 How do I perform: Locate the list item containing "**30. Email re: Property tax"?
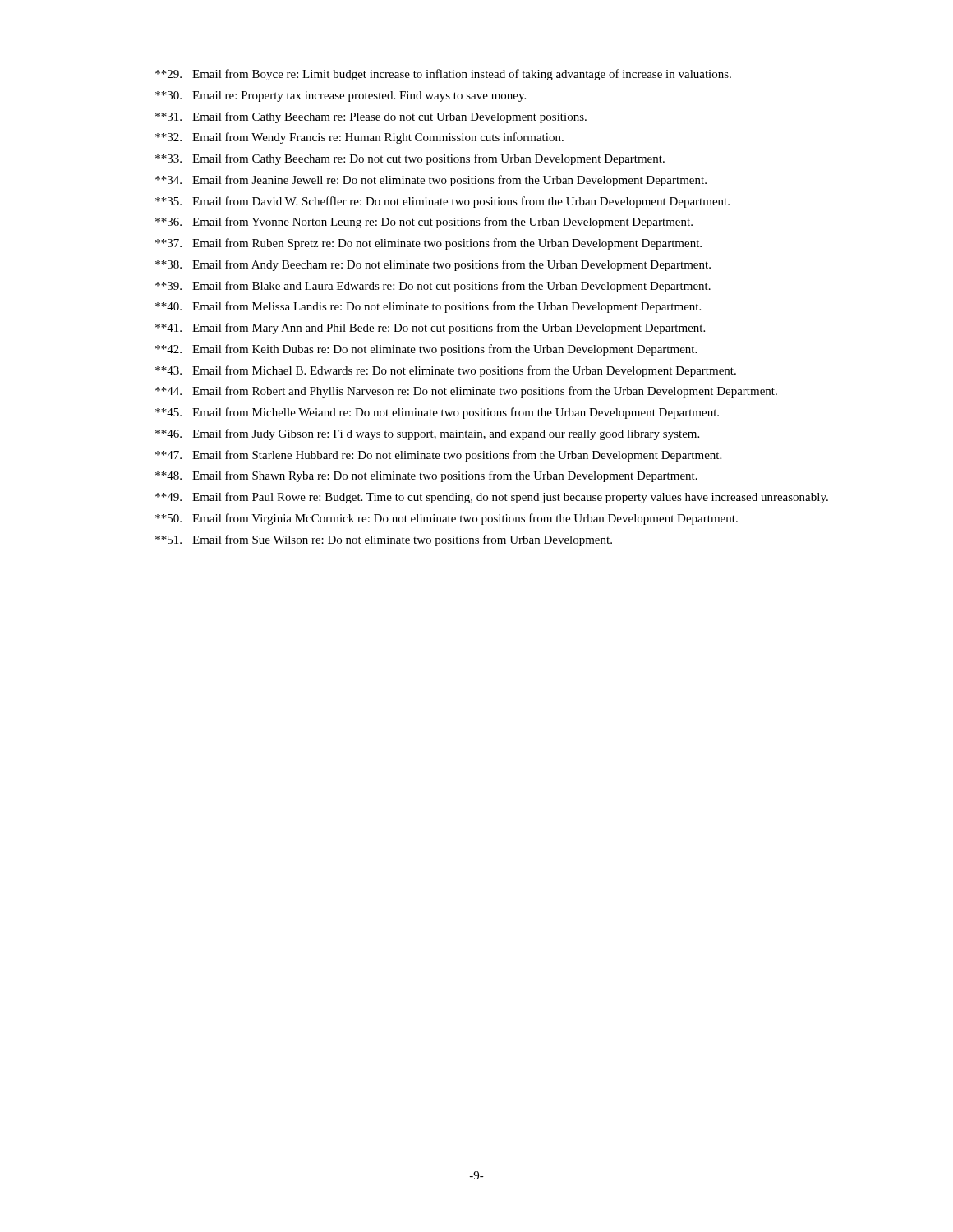501,96
